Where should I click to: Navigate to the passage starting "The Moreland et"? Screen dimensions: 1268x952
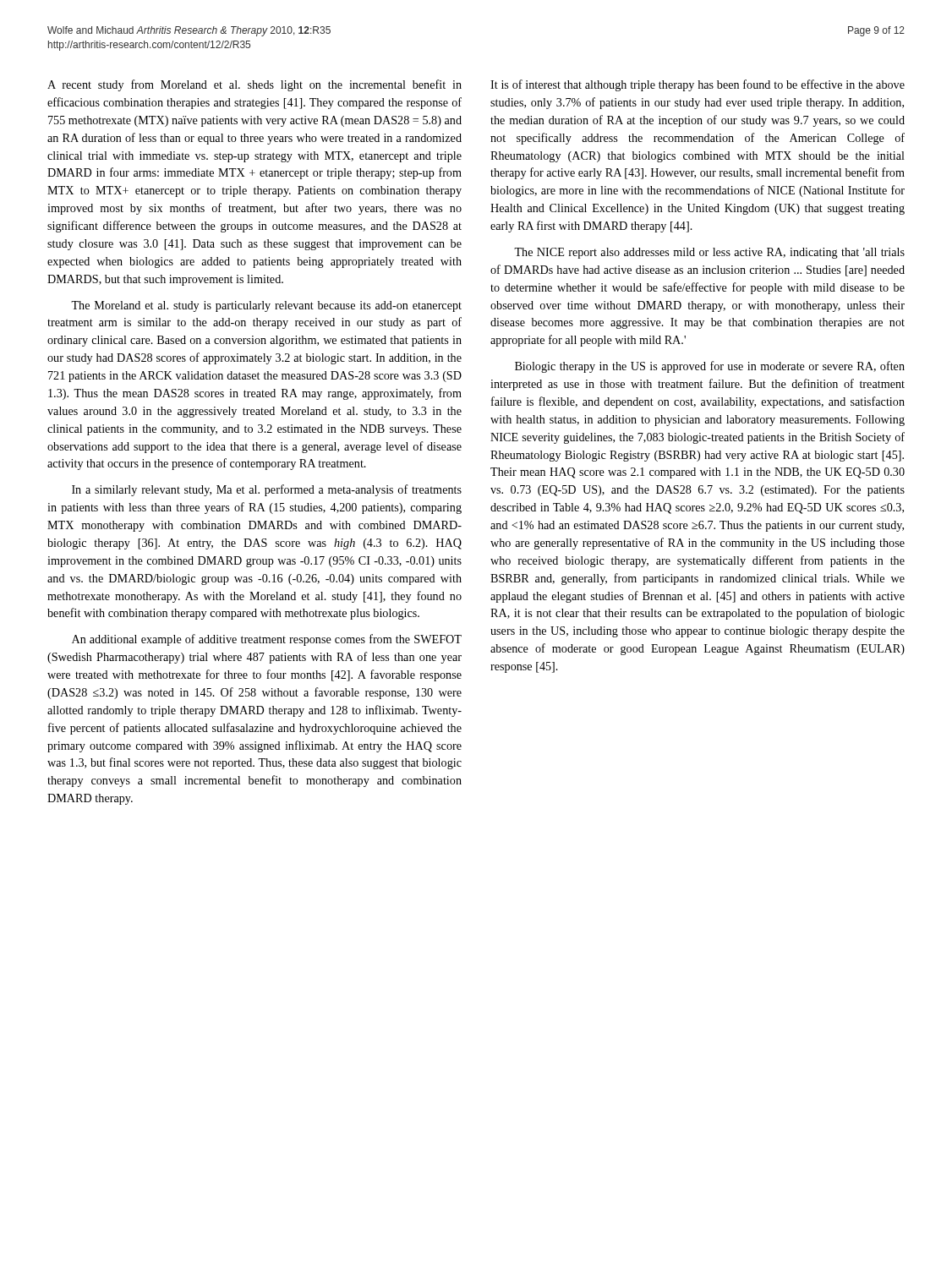point(254,385)
